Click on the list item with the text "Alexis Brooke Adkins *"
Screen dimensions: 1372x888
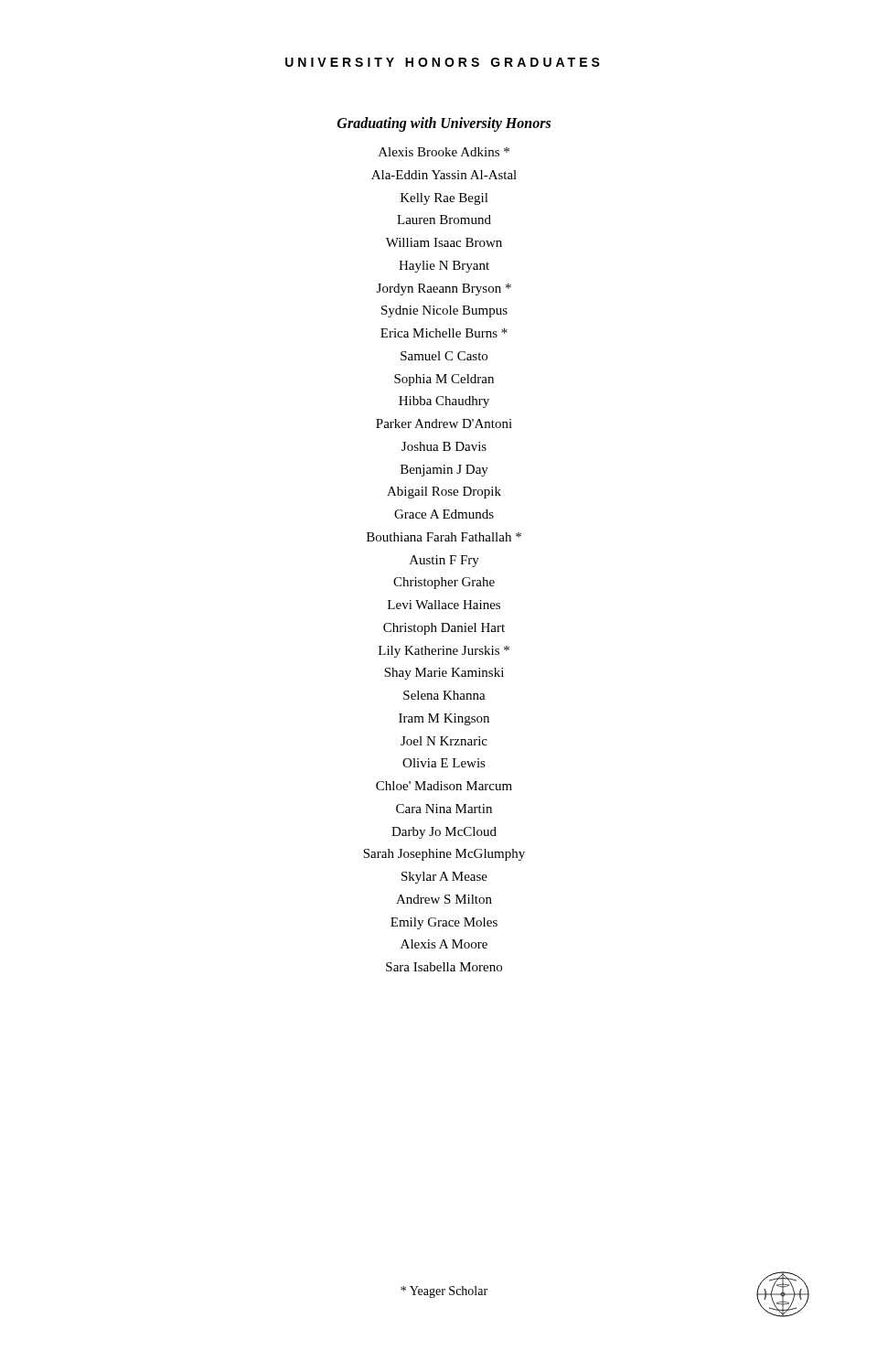tap(444, 152)
